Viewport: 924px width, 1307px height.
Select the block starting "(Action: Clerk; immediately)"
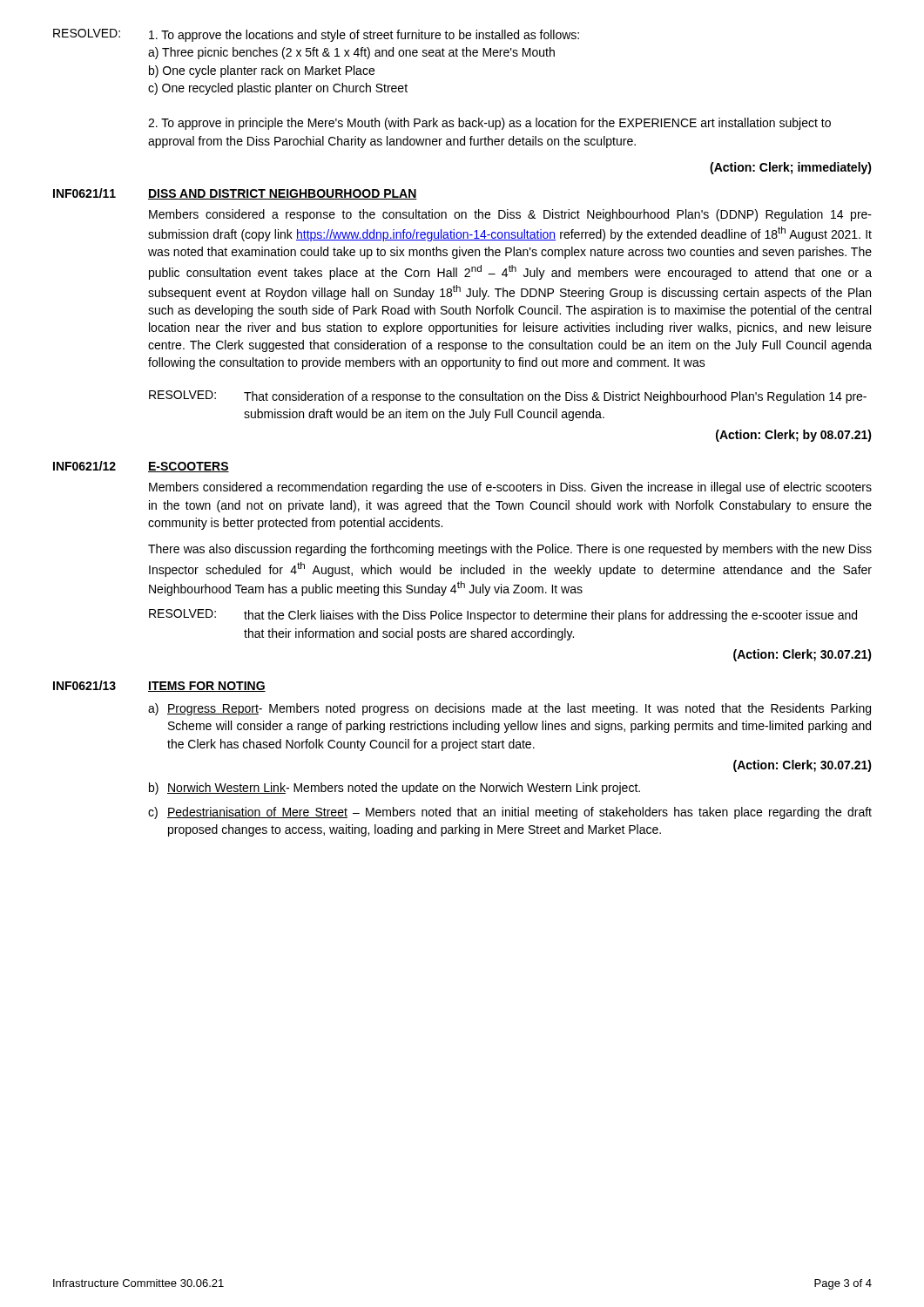(791, 167)
